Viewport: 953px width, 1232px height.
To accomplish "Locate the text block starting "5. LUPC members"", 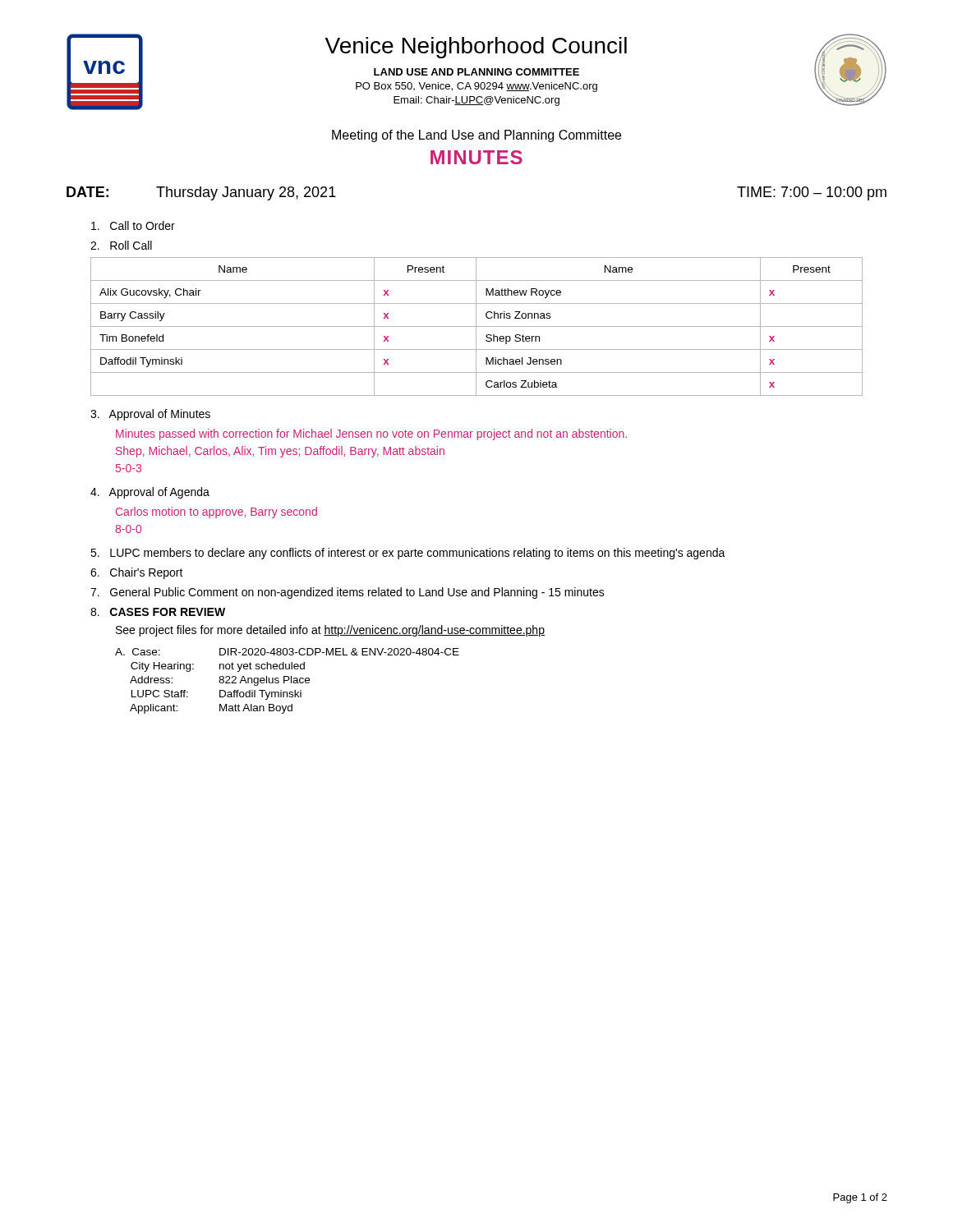I will (408, 553).
